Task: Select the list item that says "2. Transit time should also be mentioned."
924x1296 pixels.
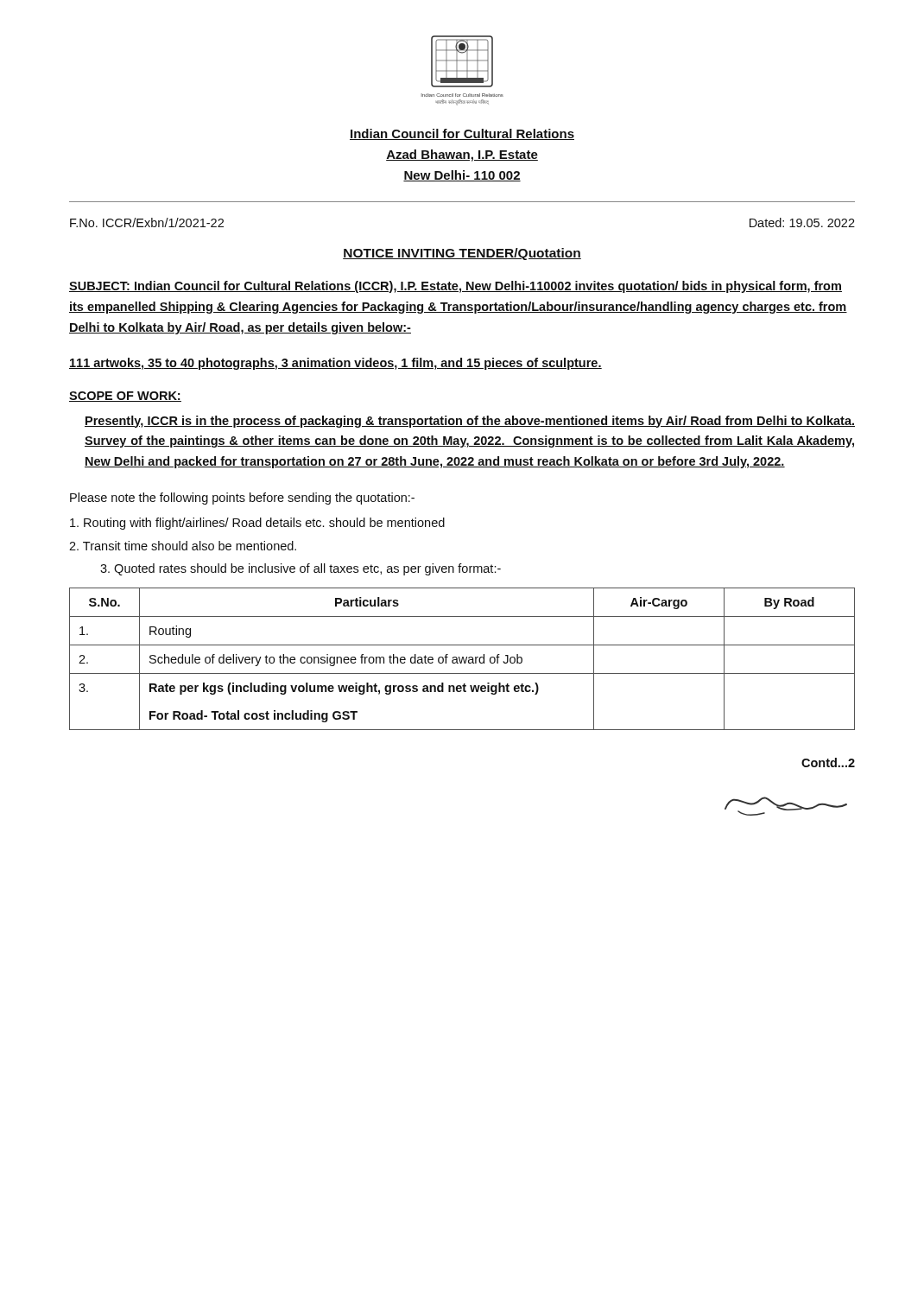Action: pos(183,546)
